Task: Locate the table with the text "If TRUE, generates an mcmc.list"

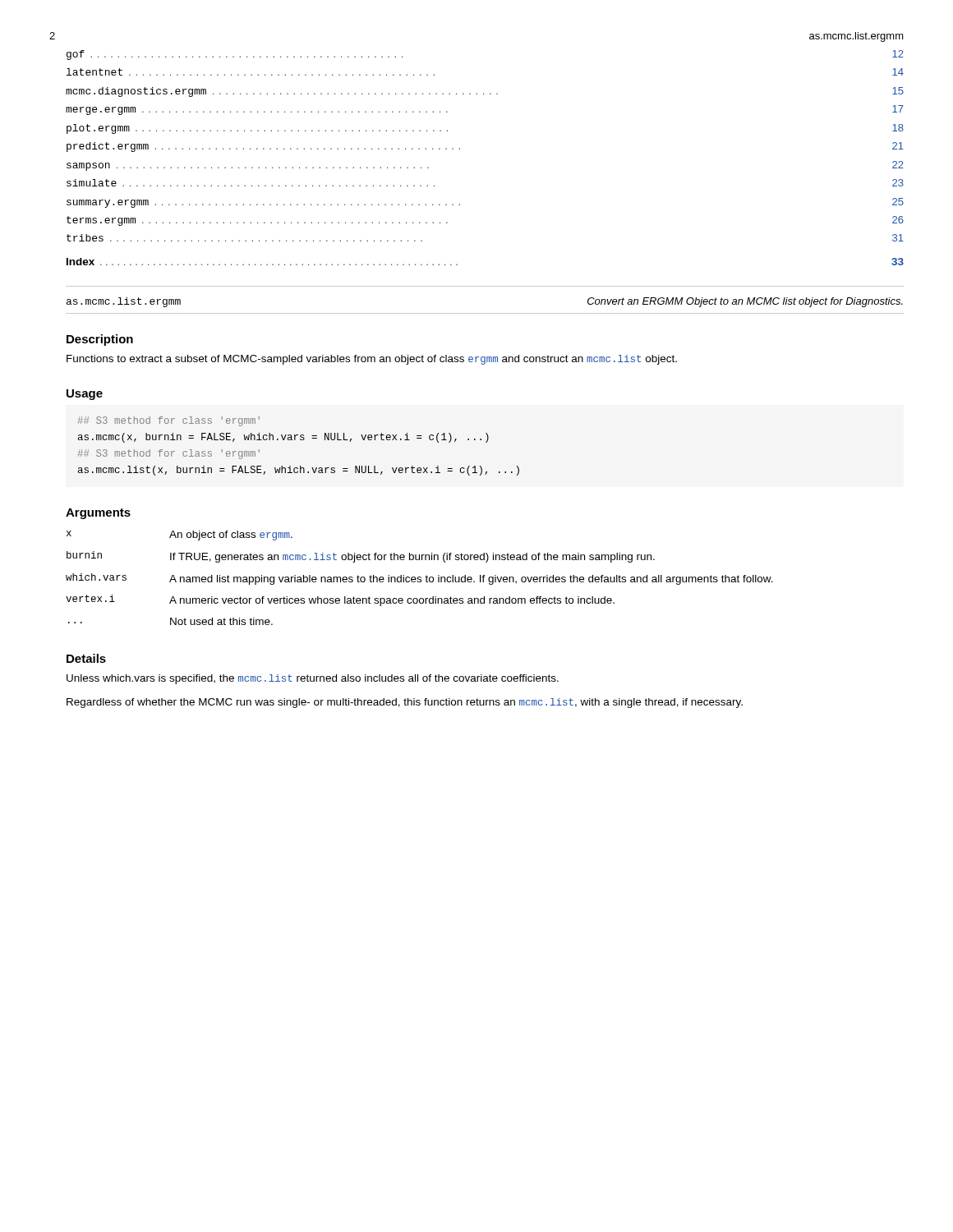Action: click(485, 579)
